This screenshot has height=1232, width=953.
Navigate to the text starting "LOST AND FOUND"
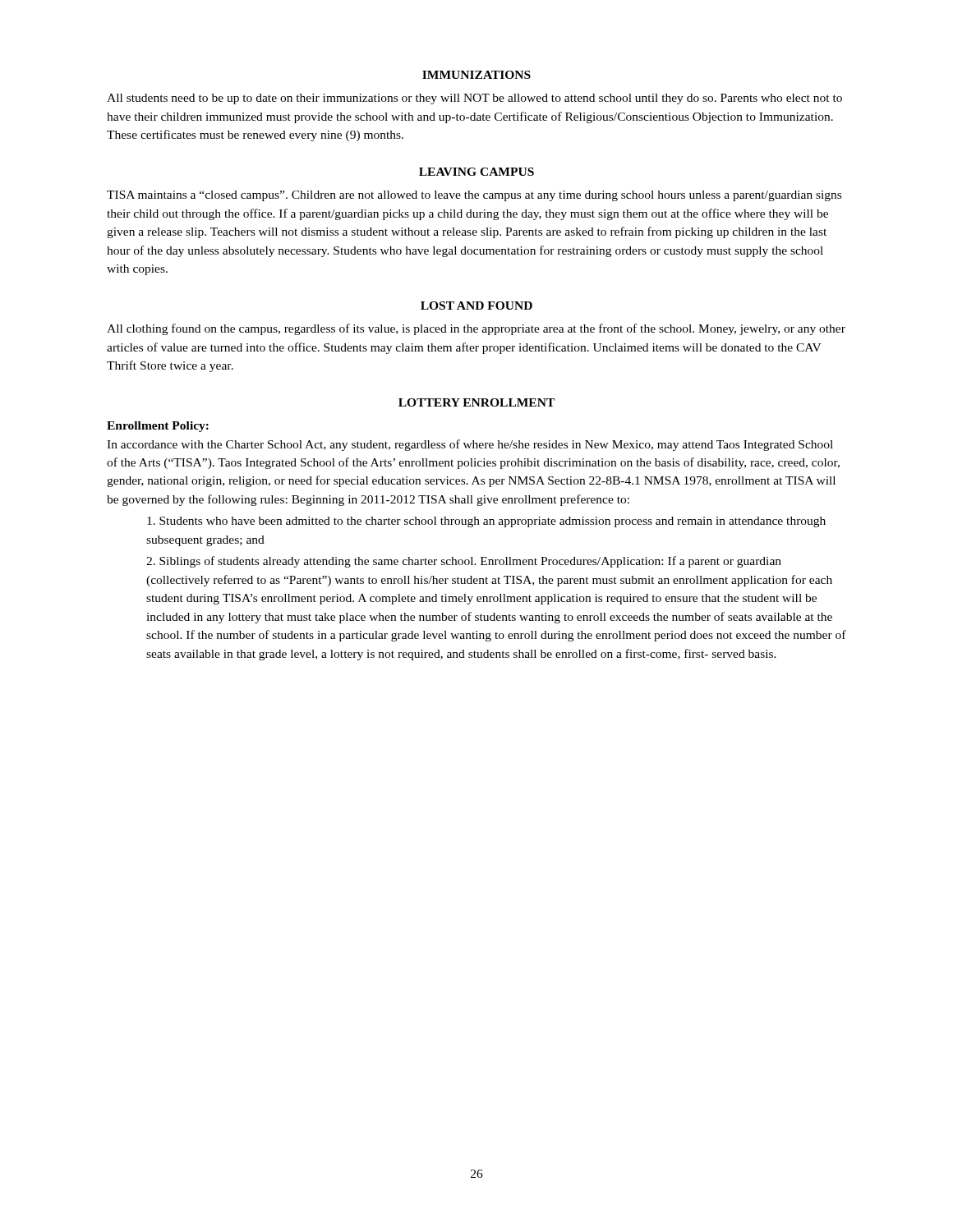tap(476, 305)
